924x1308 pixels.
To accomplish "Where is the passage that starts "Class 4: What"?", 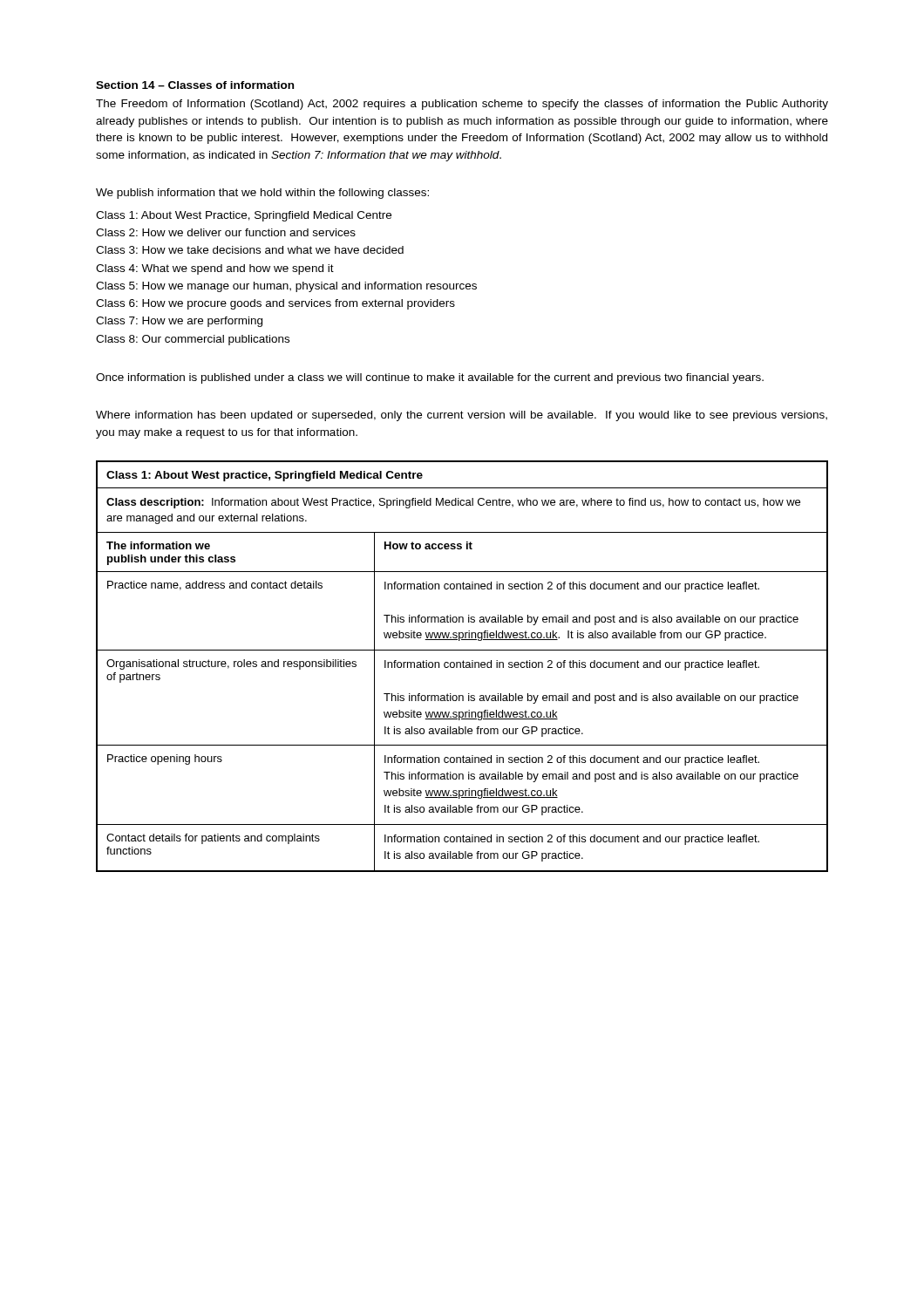I will 215,268.
